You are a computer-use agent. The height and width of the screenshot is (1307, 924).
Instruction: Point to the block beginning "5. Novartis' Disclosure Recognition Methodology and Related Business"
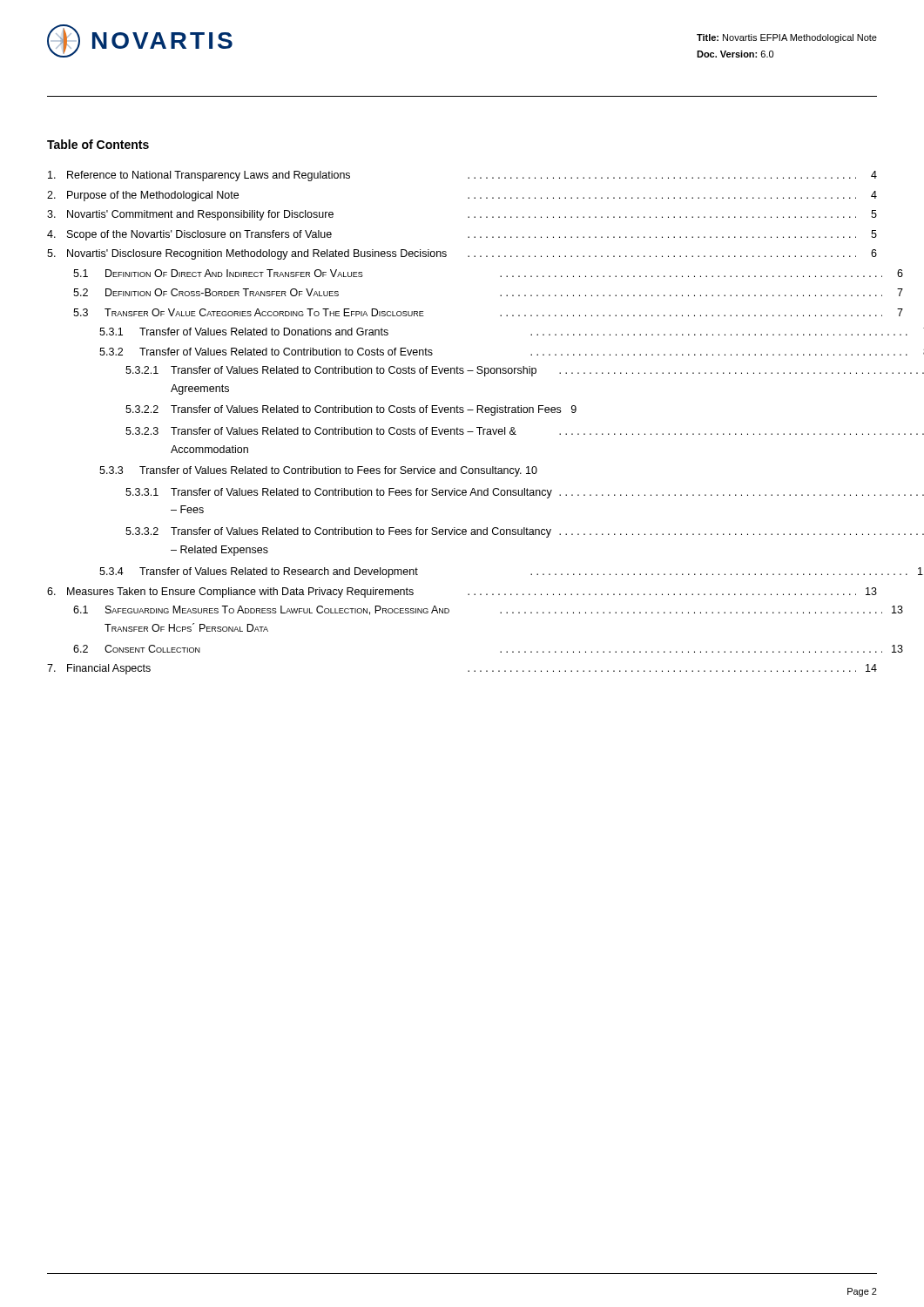[x=462, y=254]
